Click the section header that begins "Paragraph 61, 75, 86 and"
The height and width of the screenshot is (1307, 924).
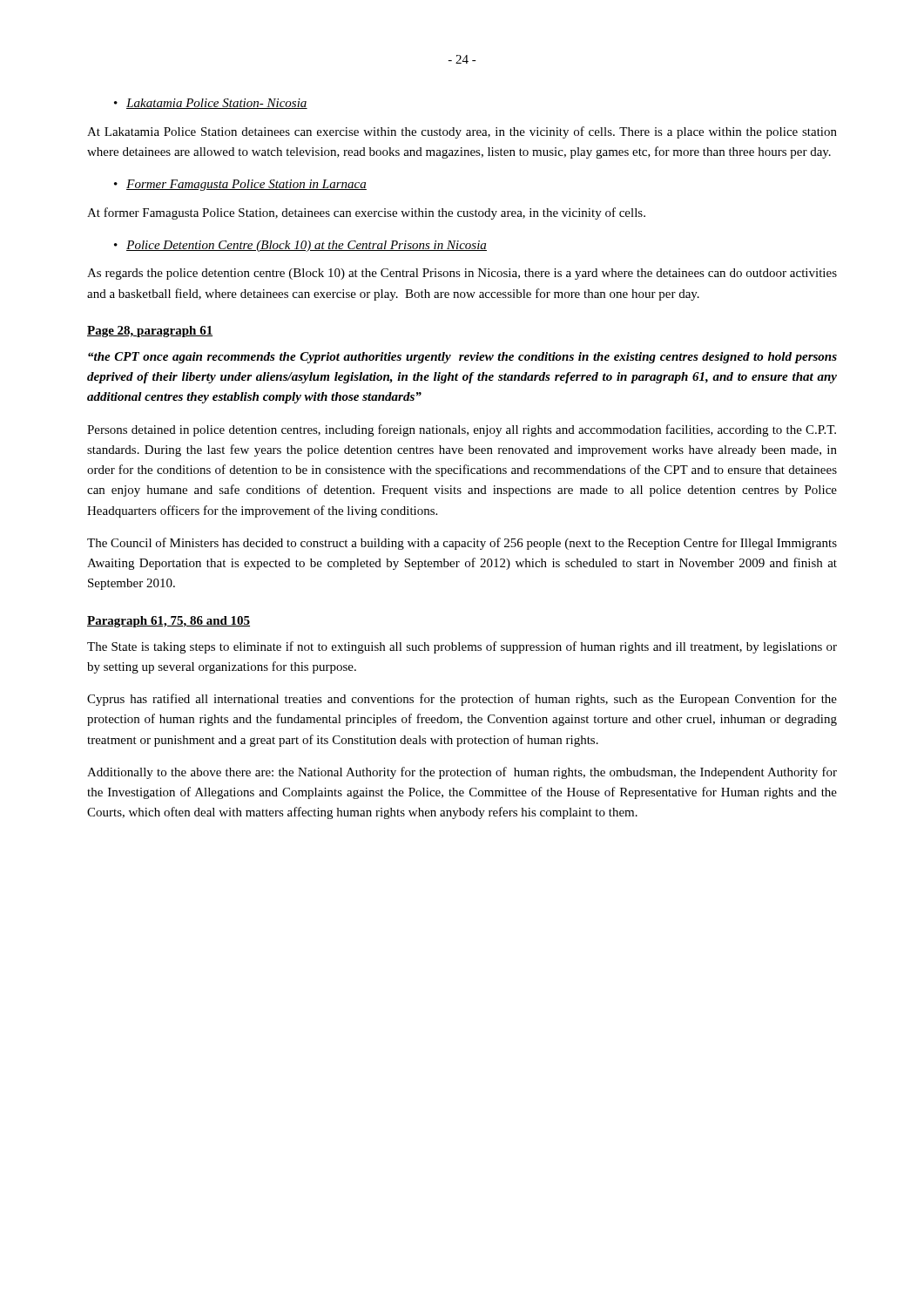pyautogui.click(x=169, y=620)
